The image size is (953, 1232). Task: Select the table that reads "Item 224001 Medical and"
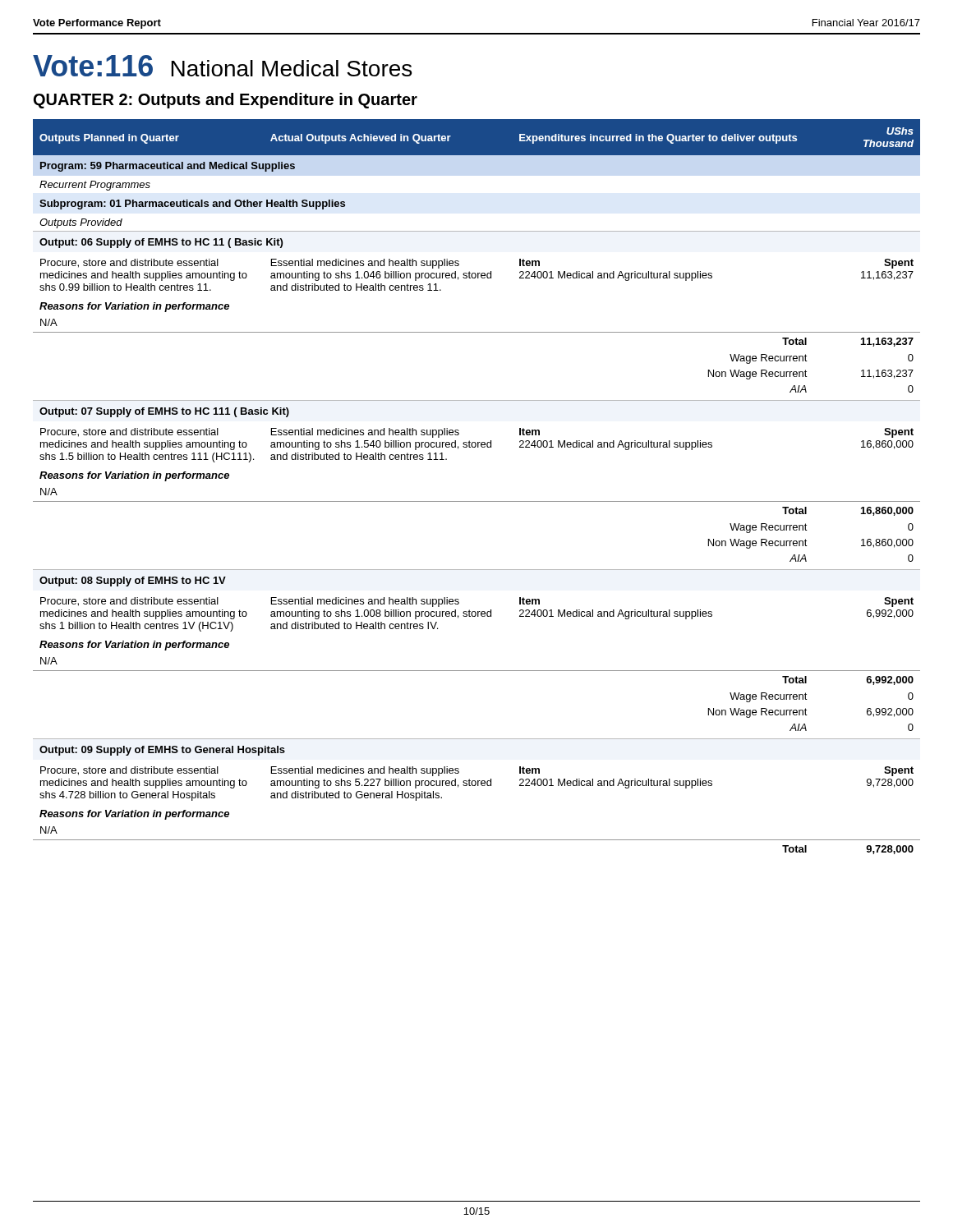pyautogui.click(x=476, y=488)
